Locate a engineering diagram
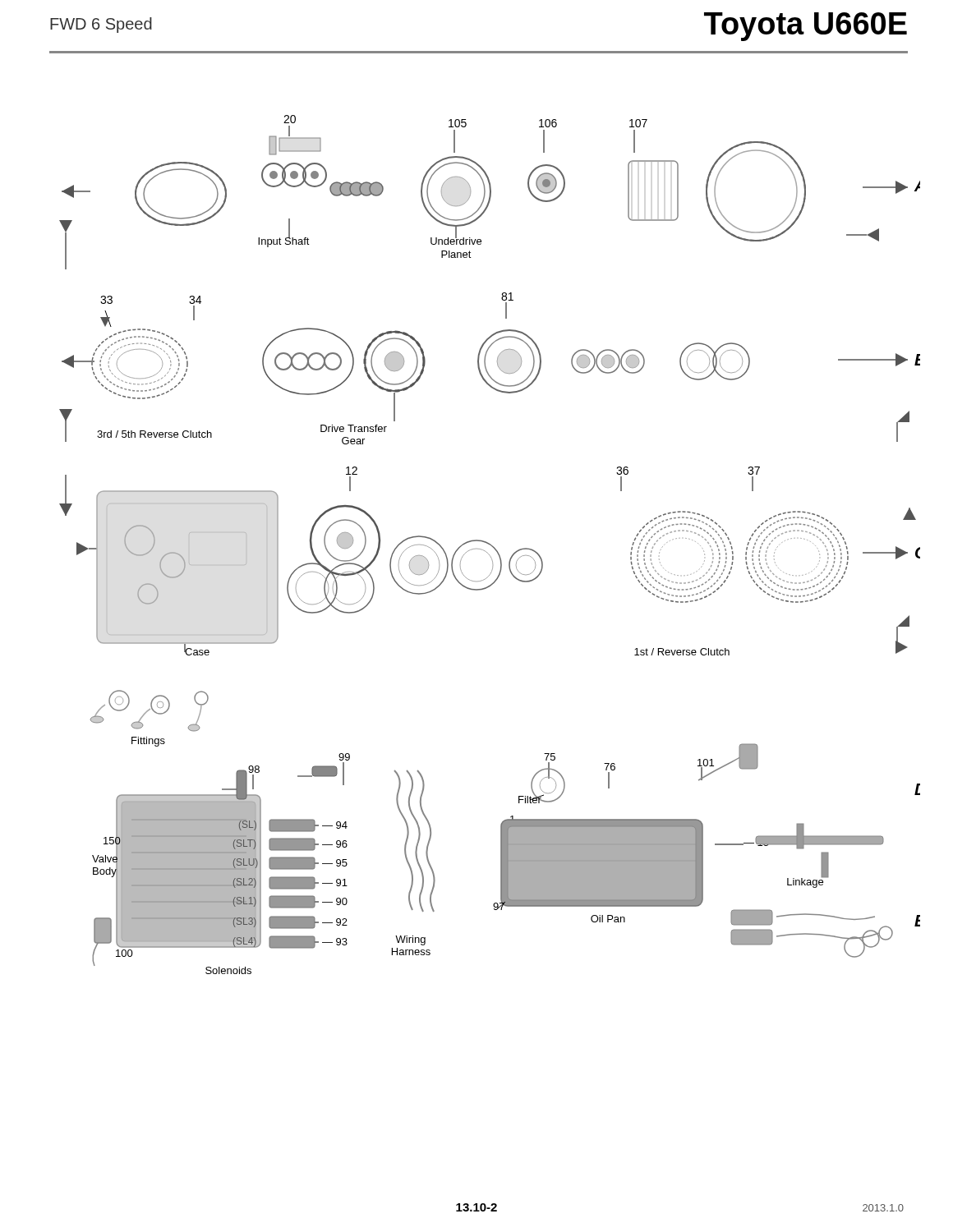 481,606
